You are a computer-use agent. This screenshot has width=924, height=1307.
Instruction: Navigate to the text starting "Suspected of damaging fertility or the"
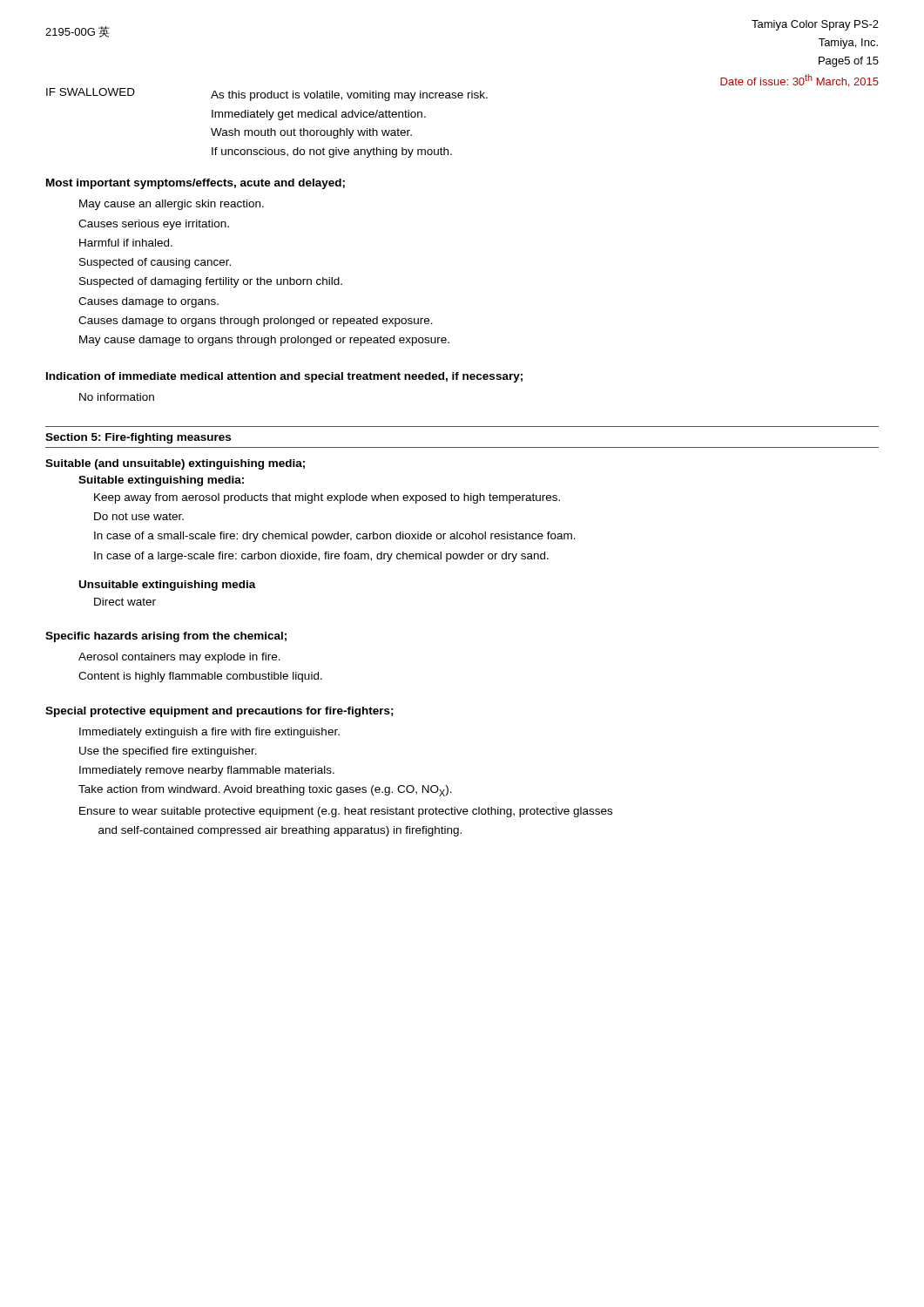point(211,281)
